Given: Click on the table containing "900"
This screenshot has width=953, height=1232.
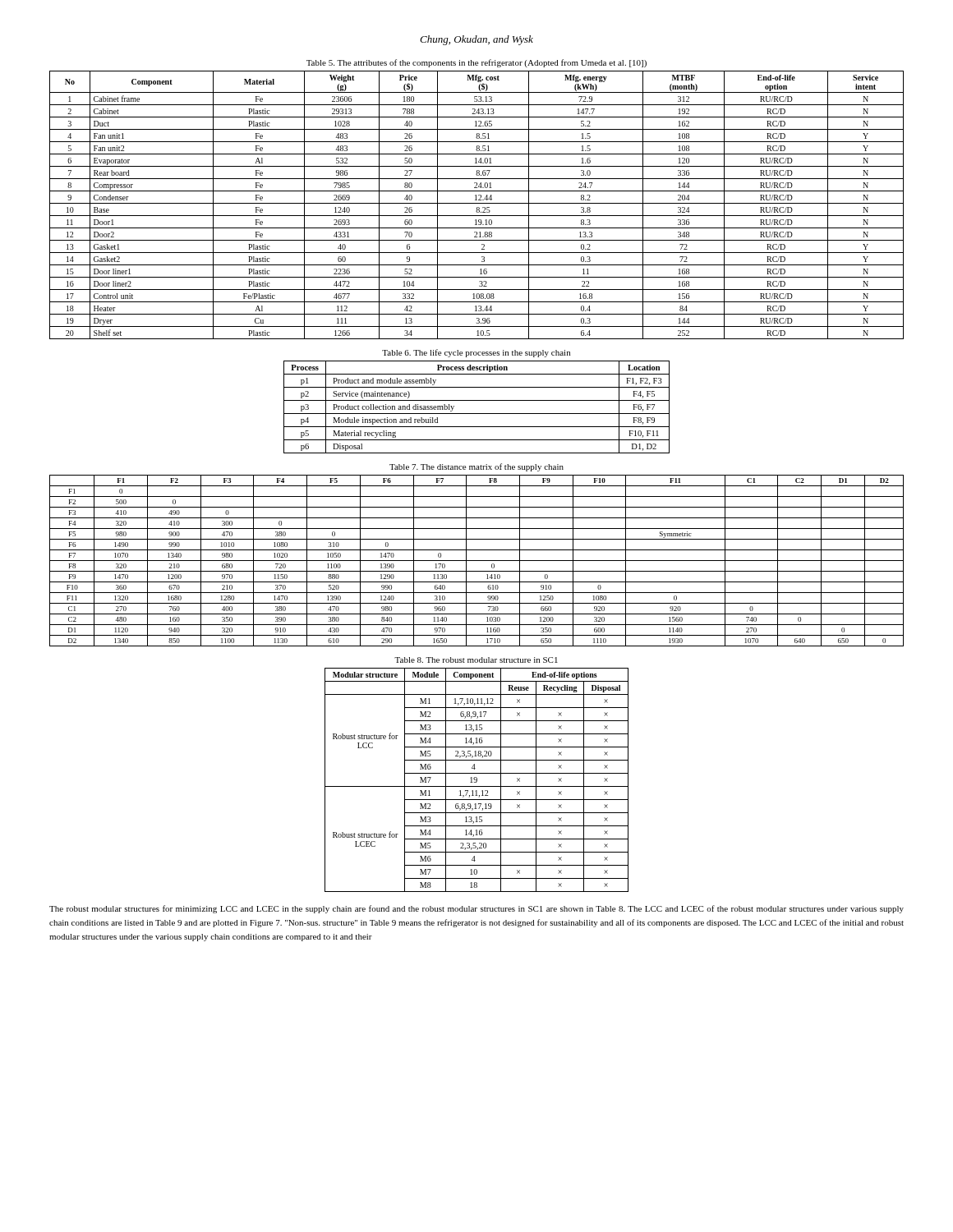Looking at the screenshot, I should [476, 561].
